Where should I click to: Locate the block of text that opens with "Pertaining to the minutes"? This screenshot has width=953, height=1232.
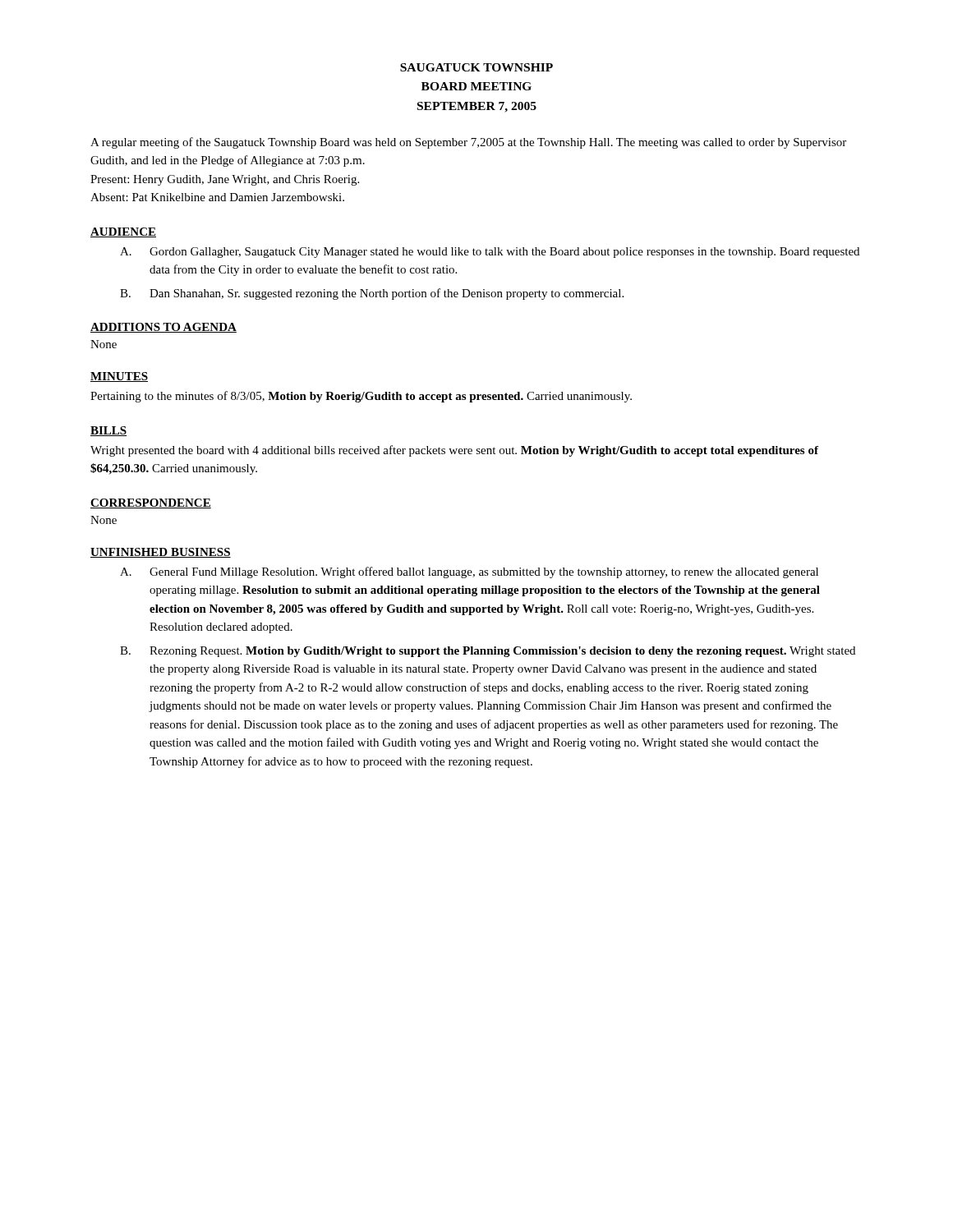click(x=361, y=396)
